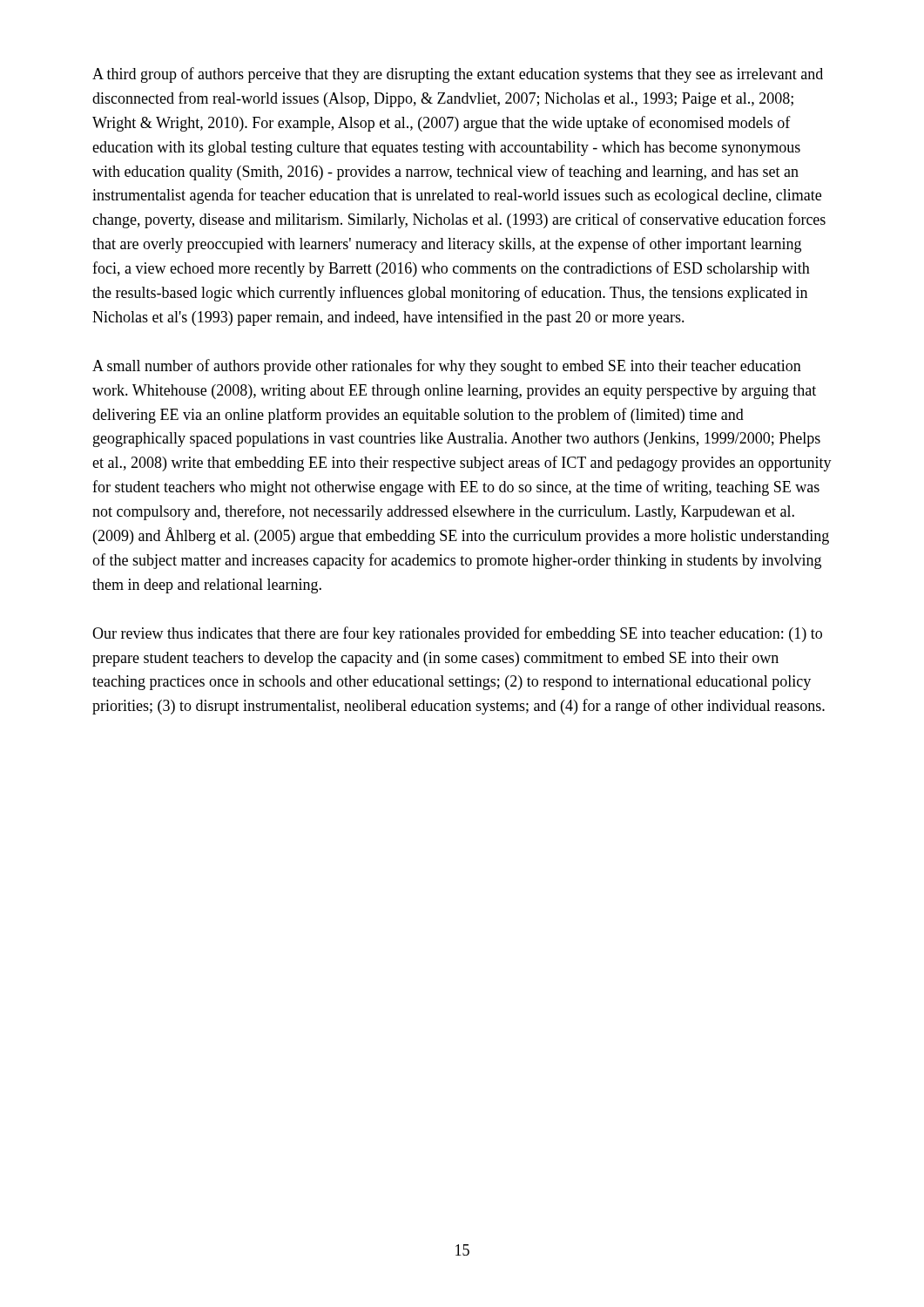The height and width of the screenshot is (1307, 924).
Task: Select the region starting "A small number of authors provide"
Action: click(462, 475)
